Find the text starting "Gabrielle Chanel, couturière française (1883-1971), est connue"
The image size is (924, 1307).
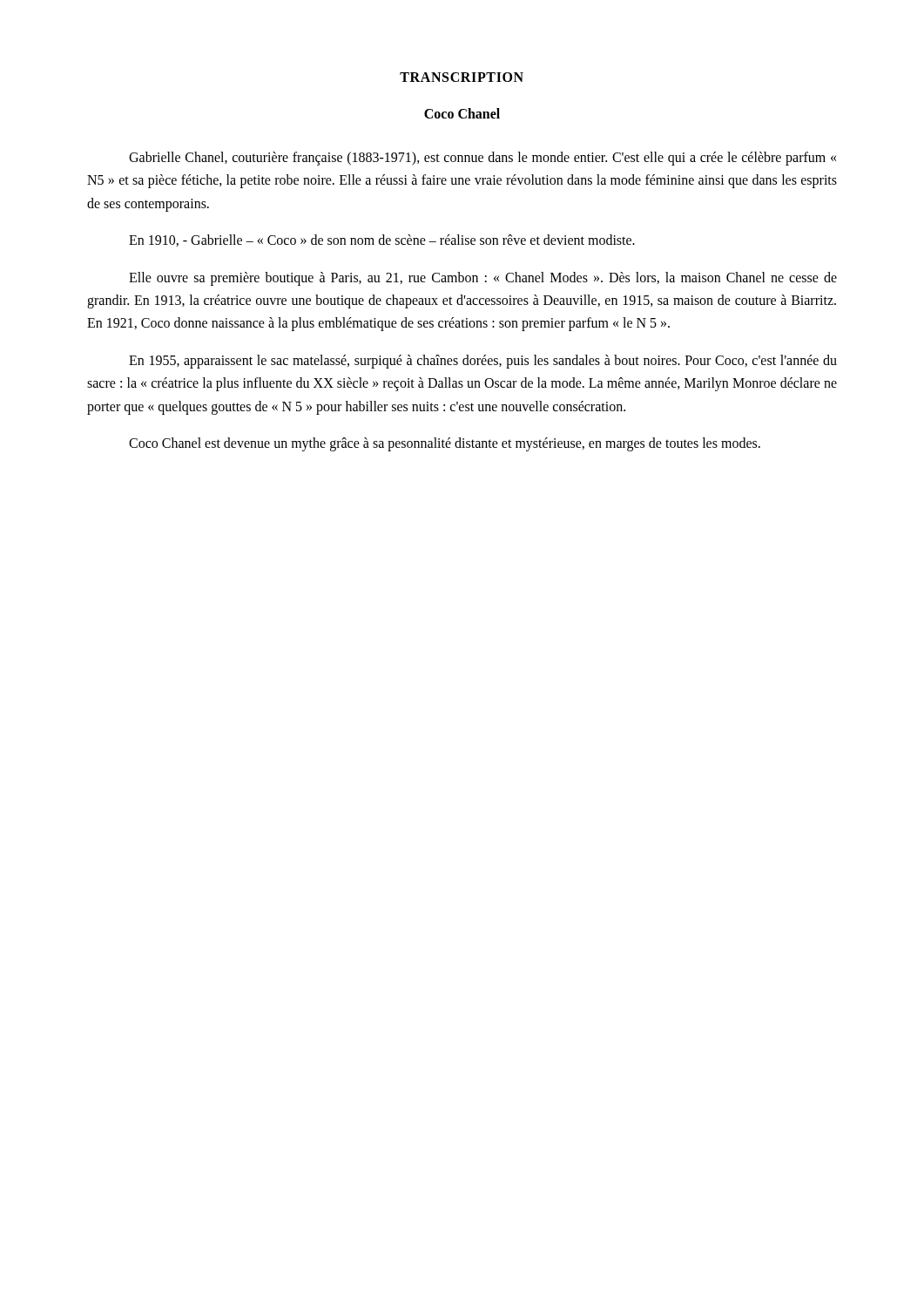tap(462, 181)
